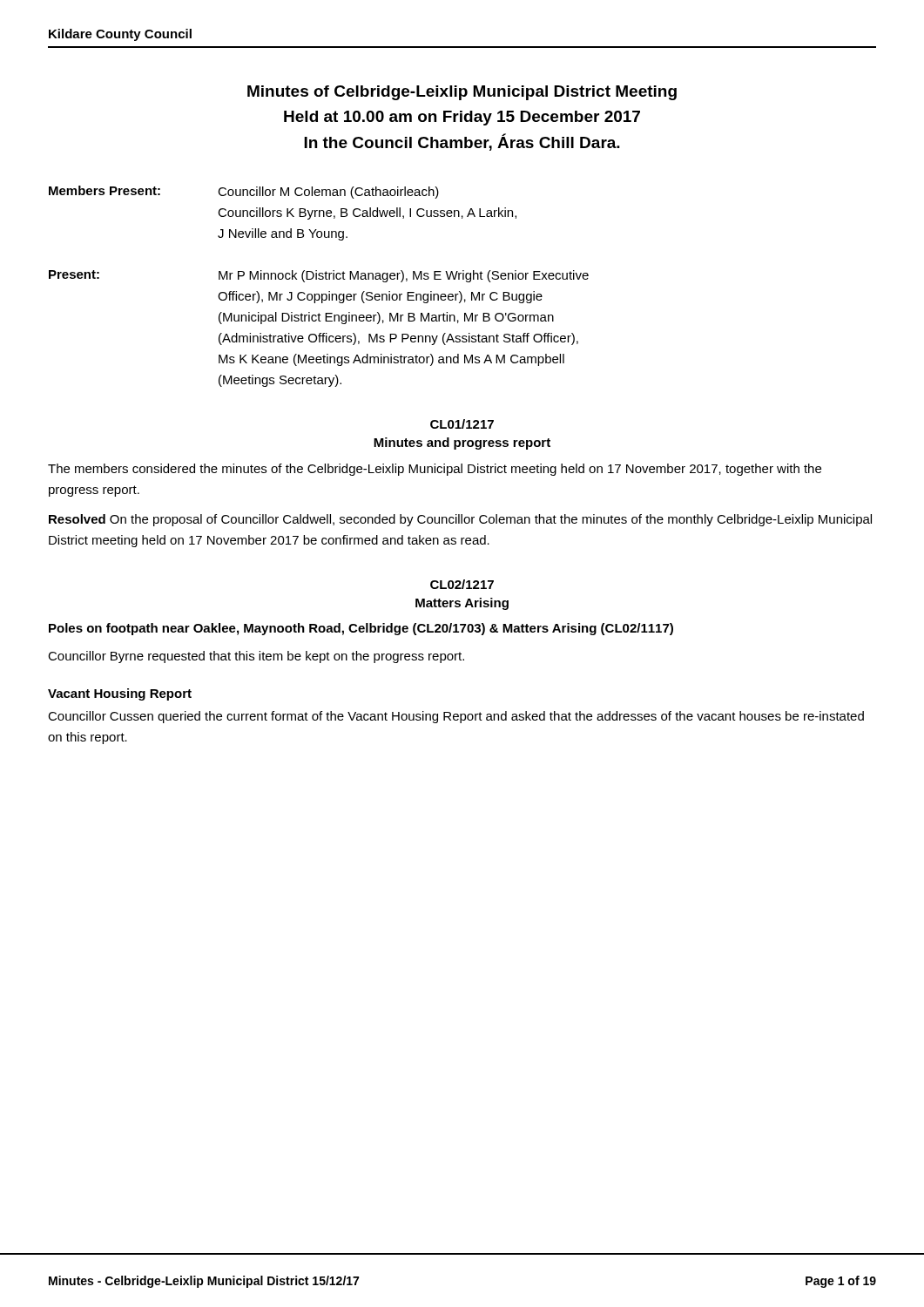Point to the block beginning "Councillor Byrne requested that this item"
The height and width of the screenshot is (1307, 924).
pyautogui.click(x=257, y=656)
